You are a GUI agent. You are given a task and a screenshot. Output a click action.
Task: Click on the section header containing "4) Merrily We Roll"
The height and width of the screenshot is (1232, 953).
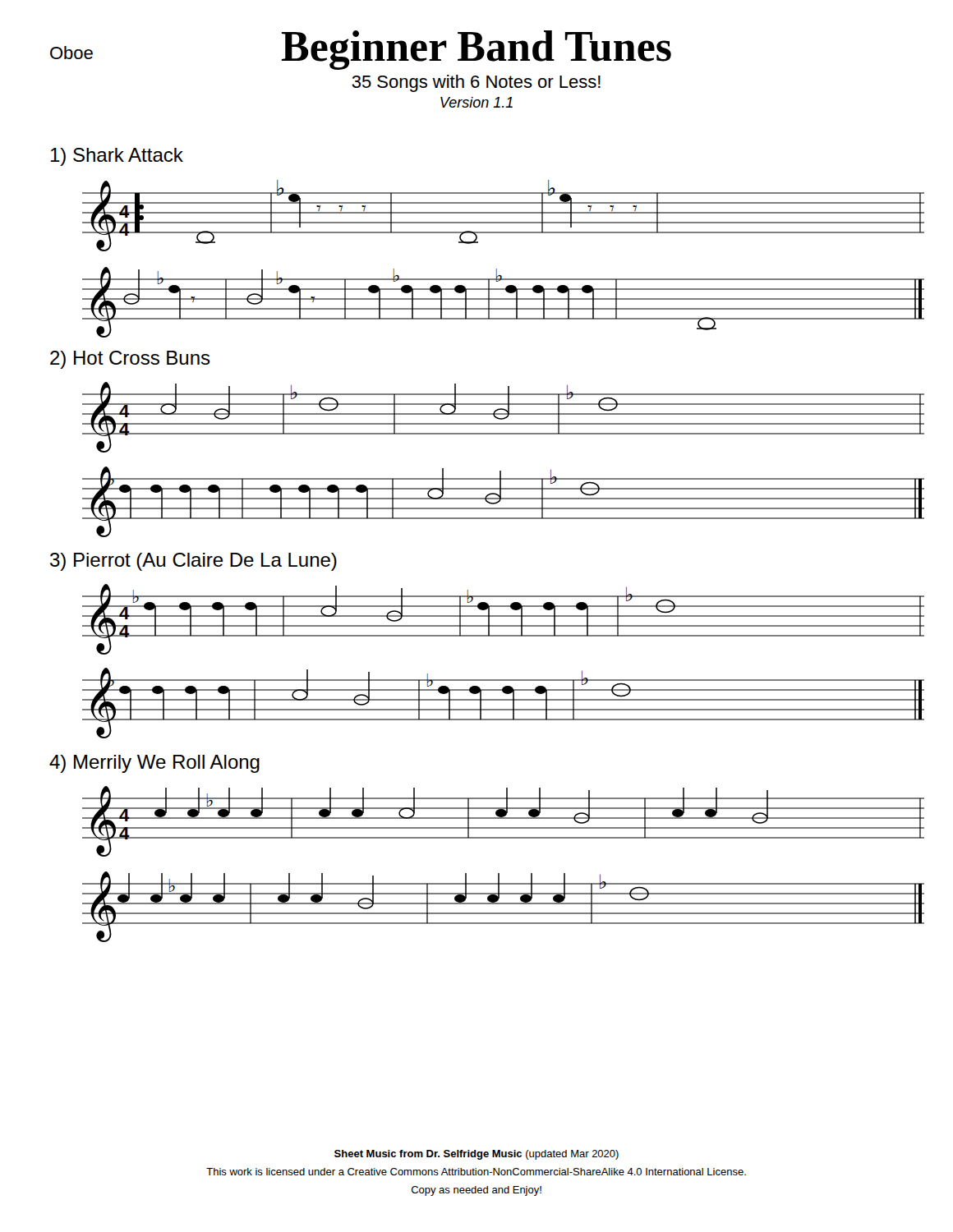click(x=155, y=762)
